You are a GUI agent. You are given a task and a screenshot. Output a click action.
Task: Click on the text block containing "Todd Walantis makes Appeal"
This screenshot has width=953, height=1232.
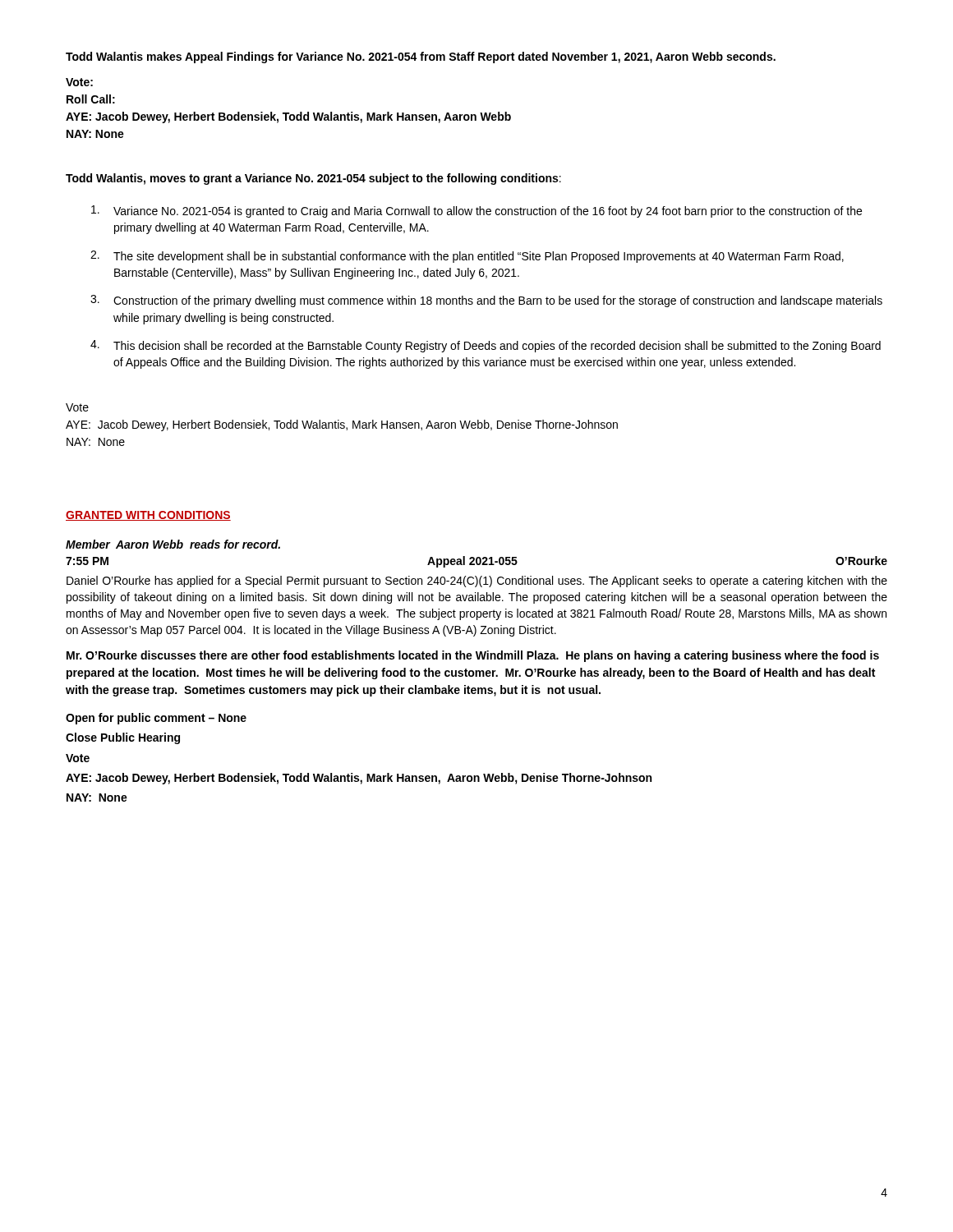[421, 57]
